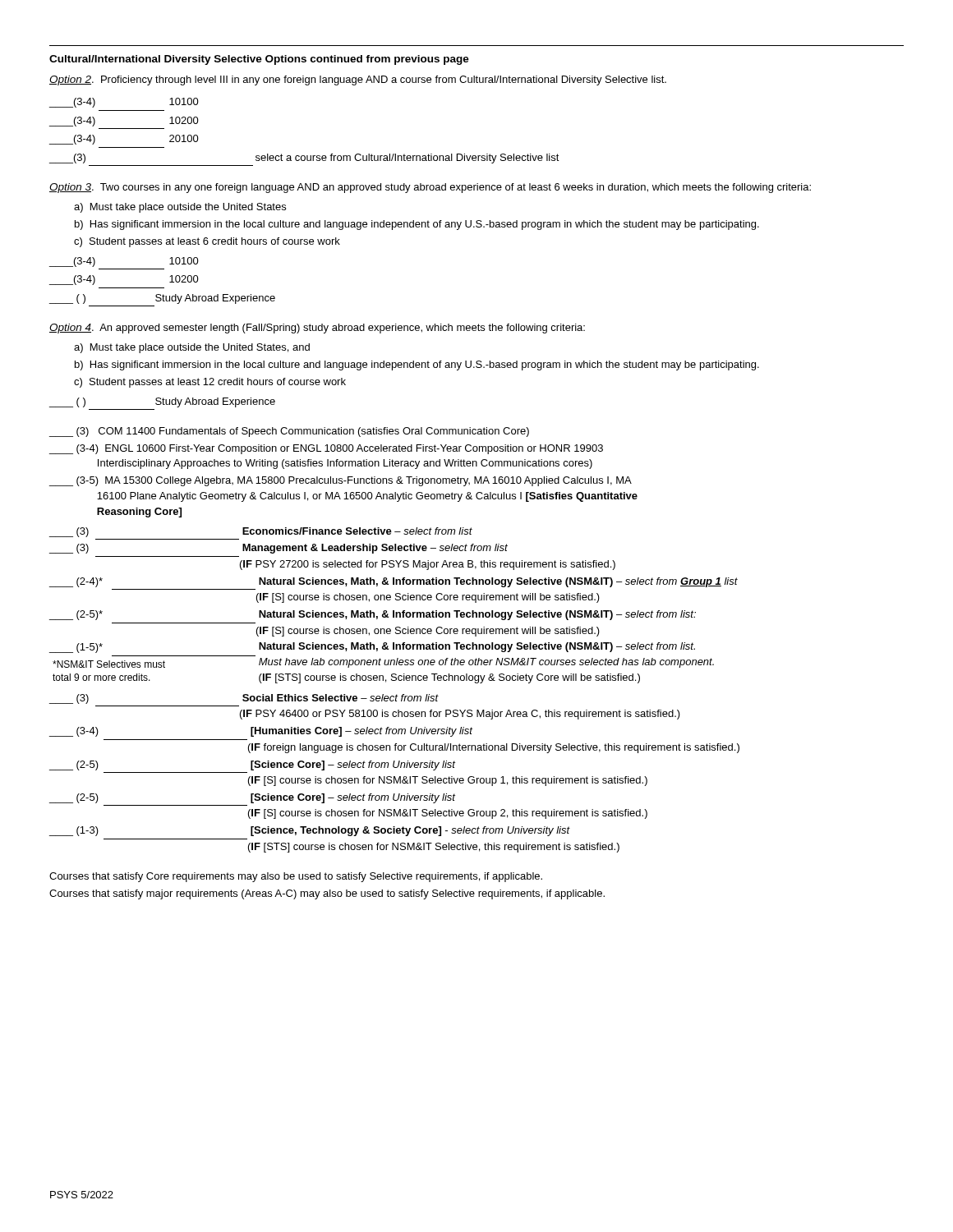
Task: Select the text block with the text "(IF foreign language"
Action: click(x=494, y=747)
